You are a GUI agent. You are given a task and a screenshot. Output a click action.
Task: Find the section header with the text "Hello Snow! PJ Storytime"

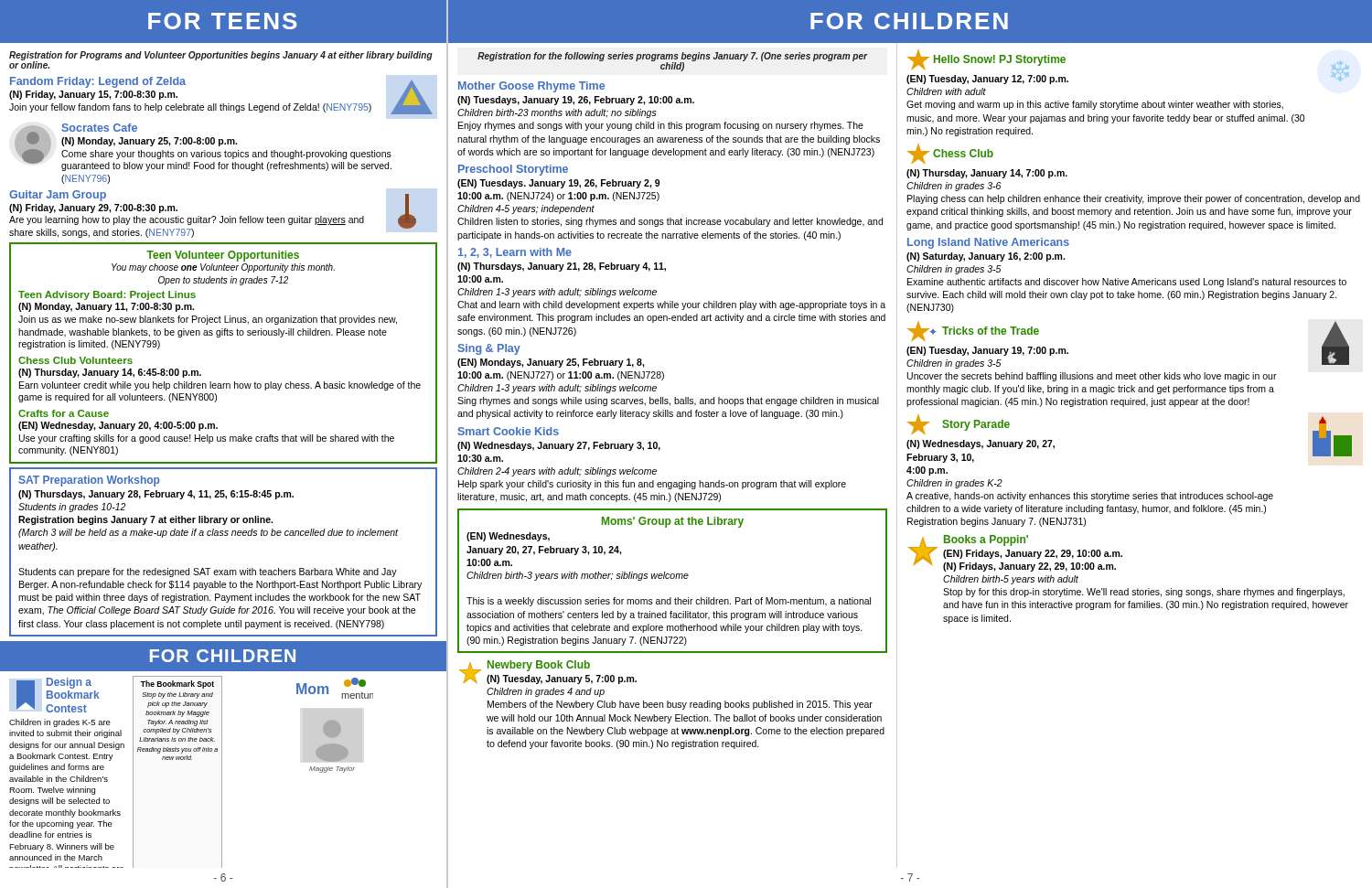coord(1000,59)
